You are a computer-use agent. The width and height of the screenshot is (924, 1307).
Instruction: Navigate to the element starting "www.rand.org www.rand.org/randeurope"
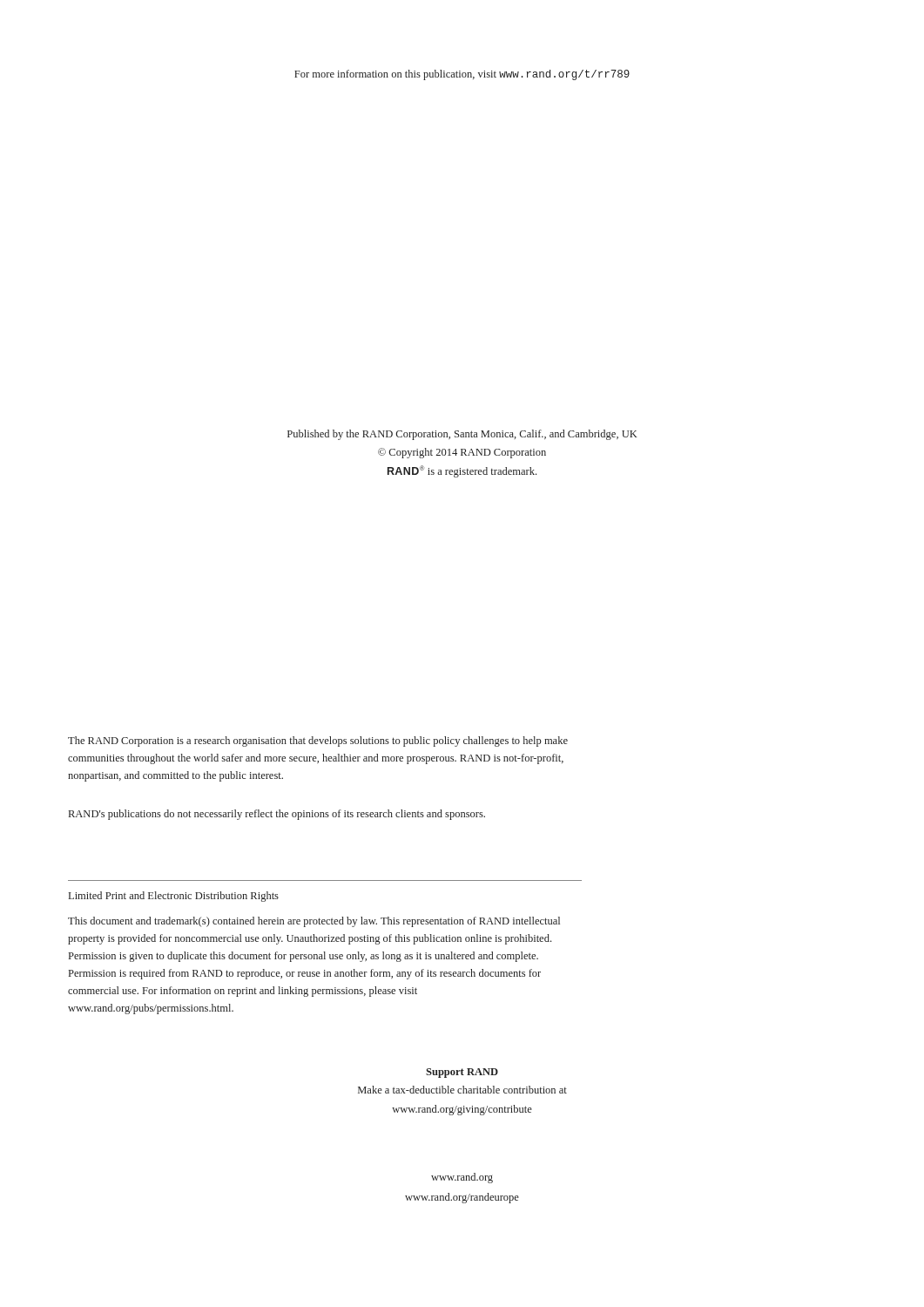(462, 1187)
